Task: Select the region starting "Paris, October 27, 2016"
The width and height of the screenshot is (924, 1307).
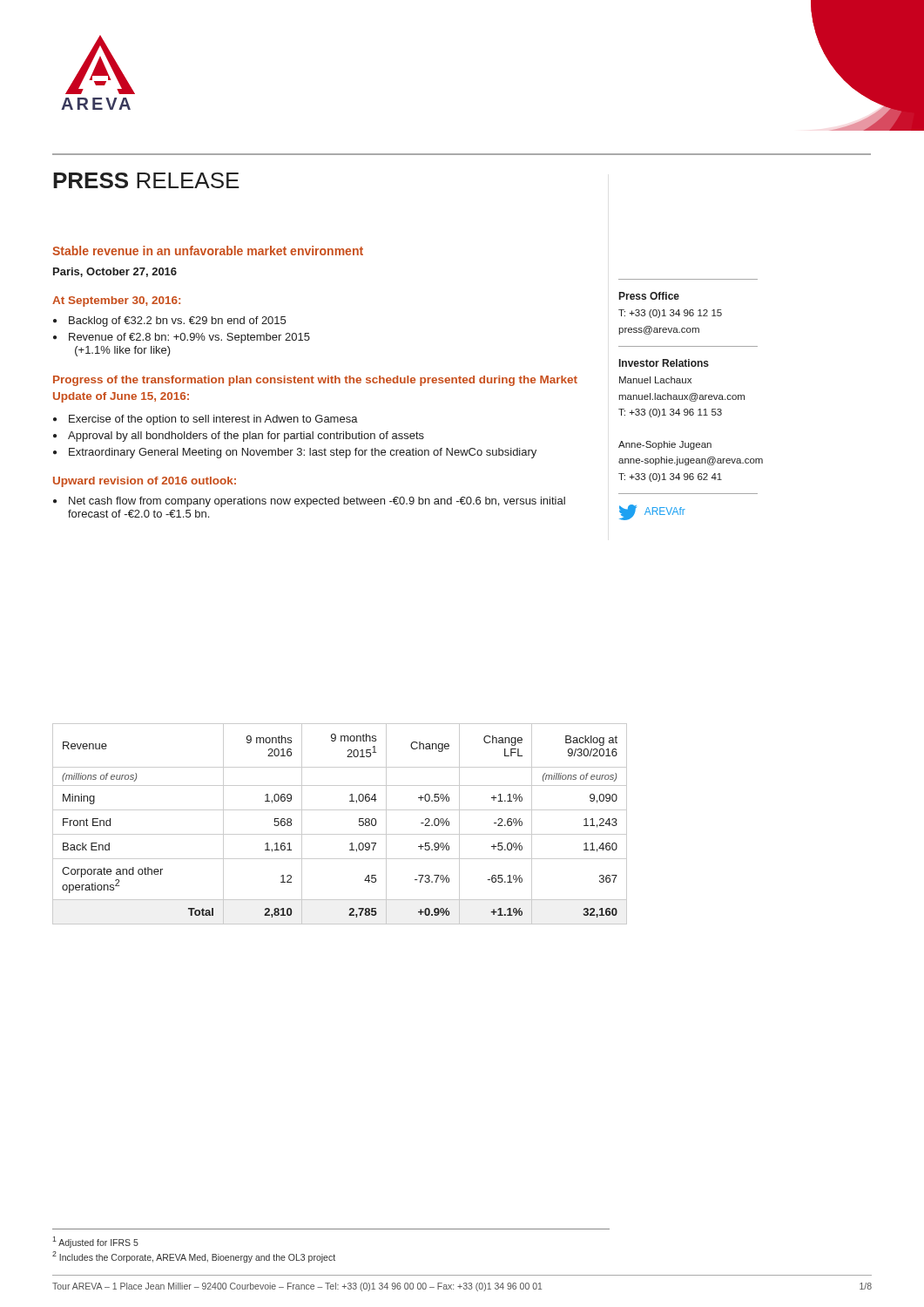Action: (x=115, y=271)
